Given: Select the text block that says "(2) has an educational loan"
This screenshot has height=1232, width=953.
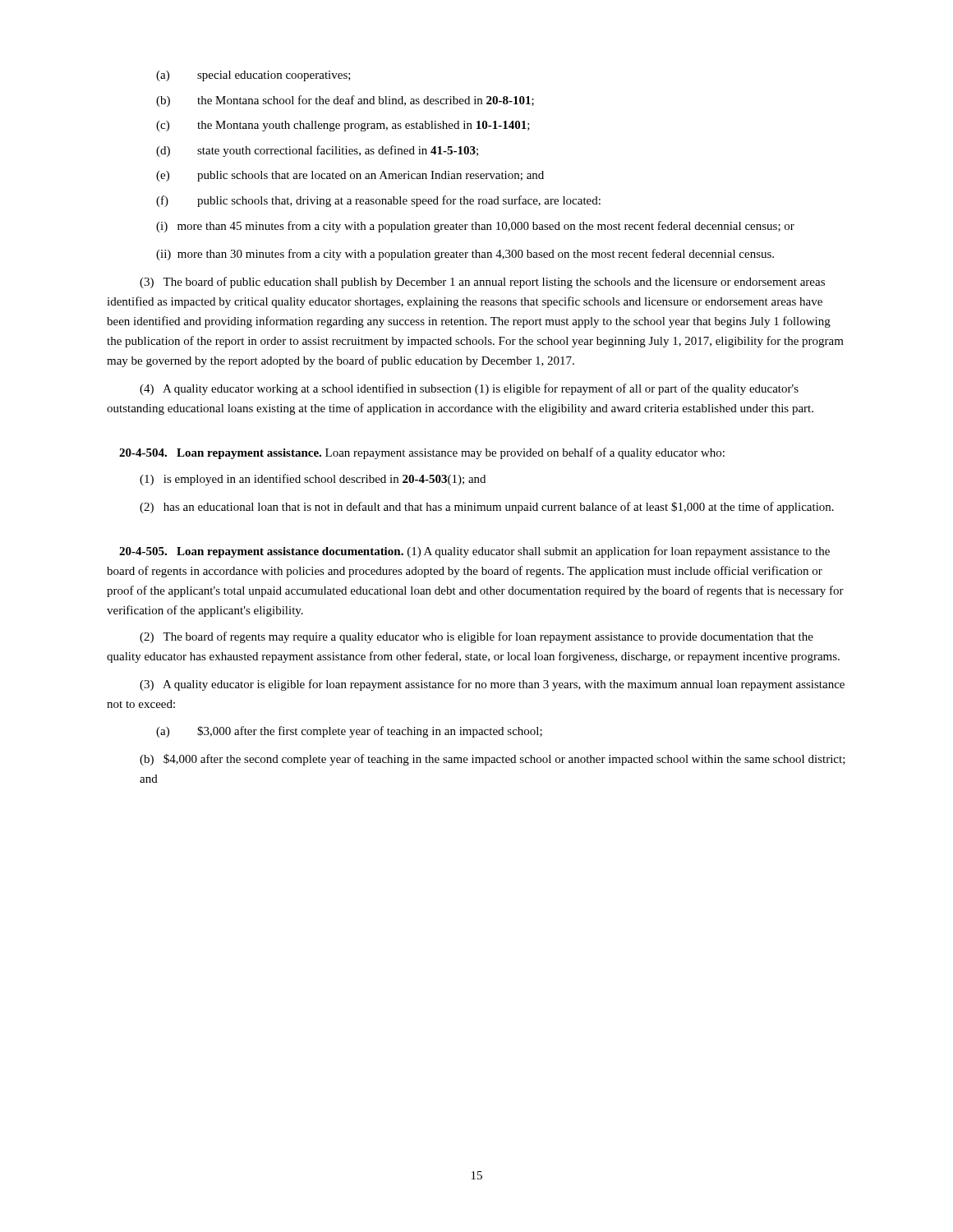Looking at the screenshot, I should tap(487, 507).
